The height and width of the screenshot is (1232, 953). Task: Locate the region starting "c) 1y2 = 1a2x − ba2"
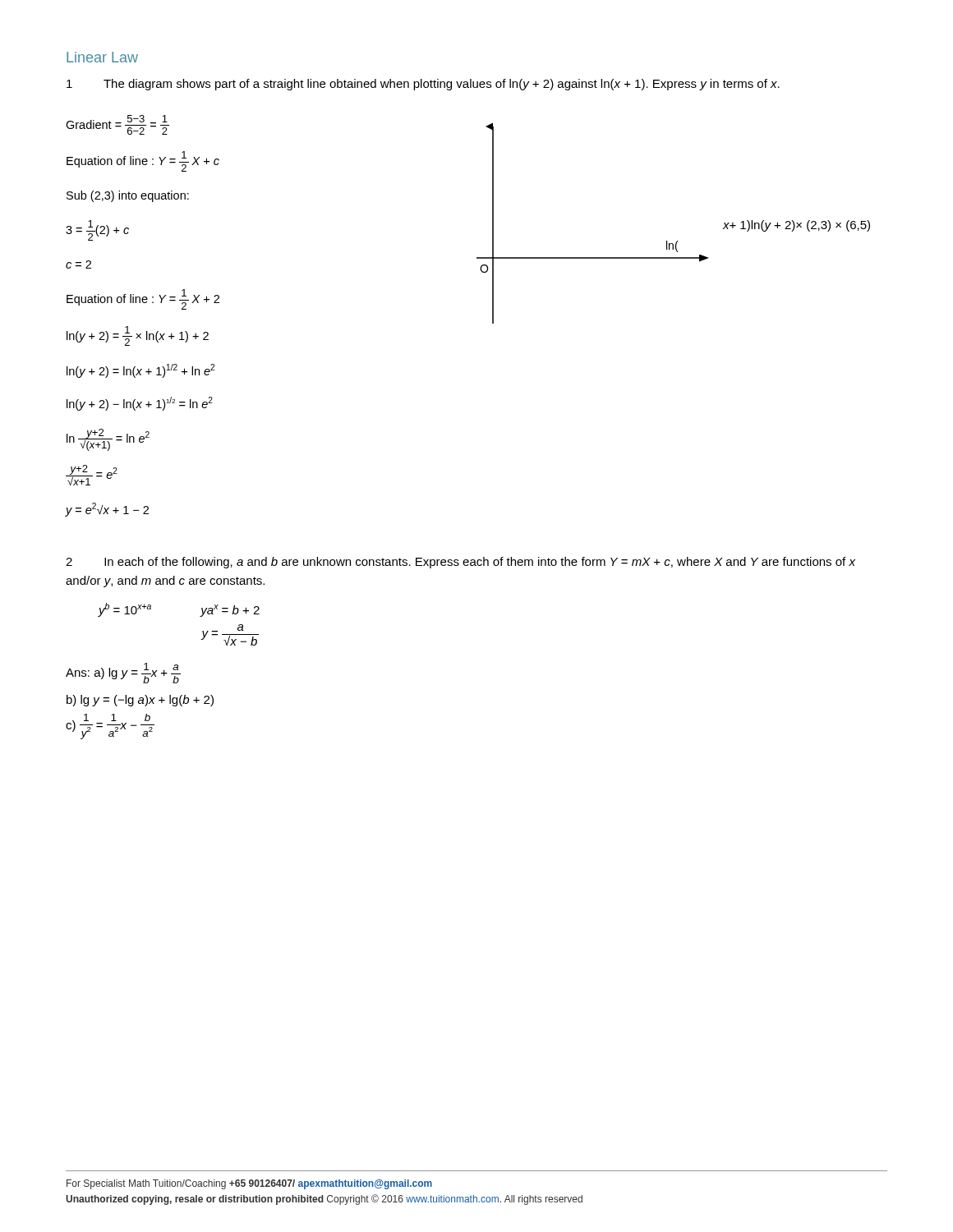110,726
